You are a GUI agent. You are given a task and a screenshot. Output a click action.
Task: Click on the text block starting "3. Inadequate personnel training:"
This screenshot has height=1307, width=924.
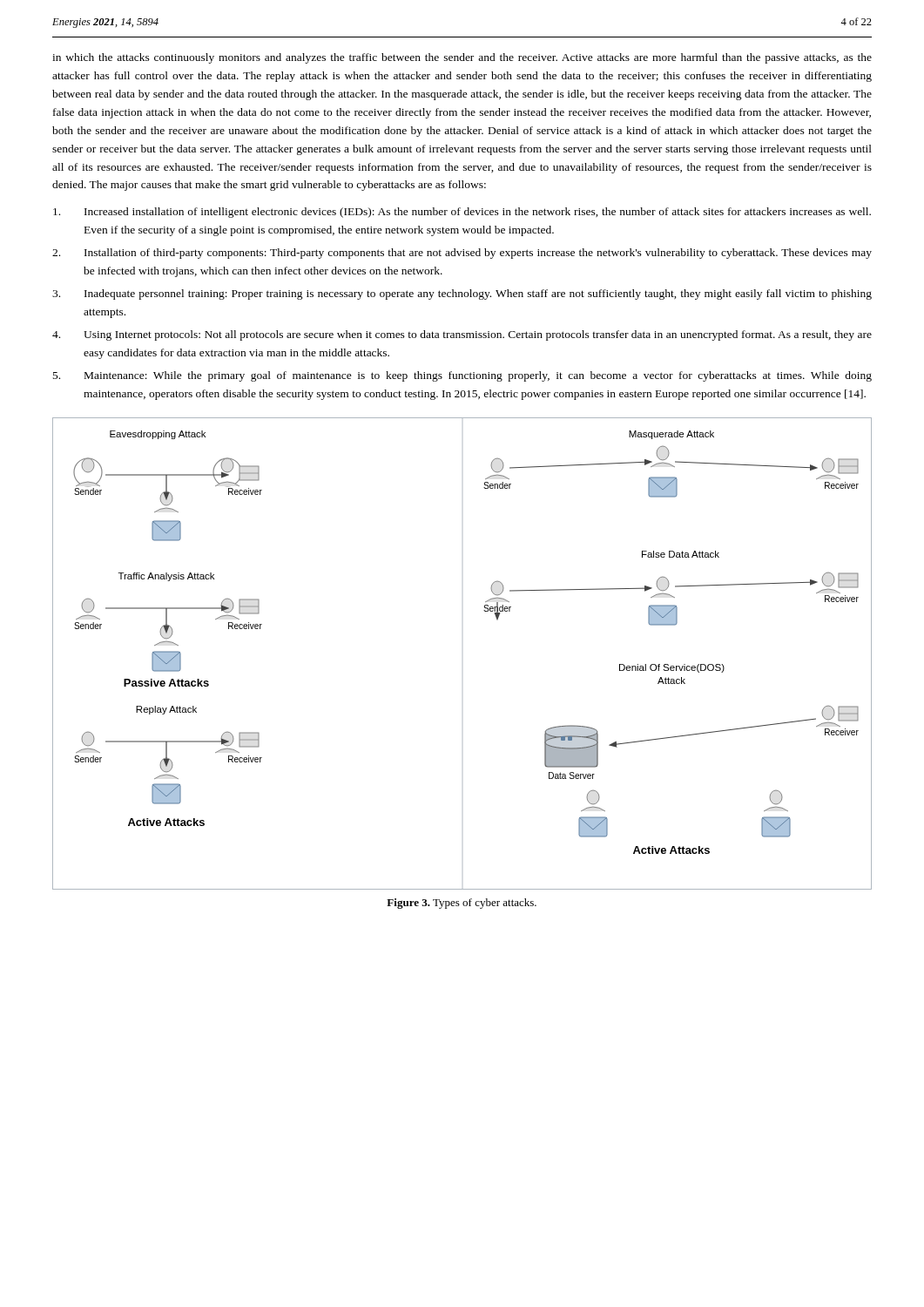point(462,303)
